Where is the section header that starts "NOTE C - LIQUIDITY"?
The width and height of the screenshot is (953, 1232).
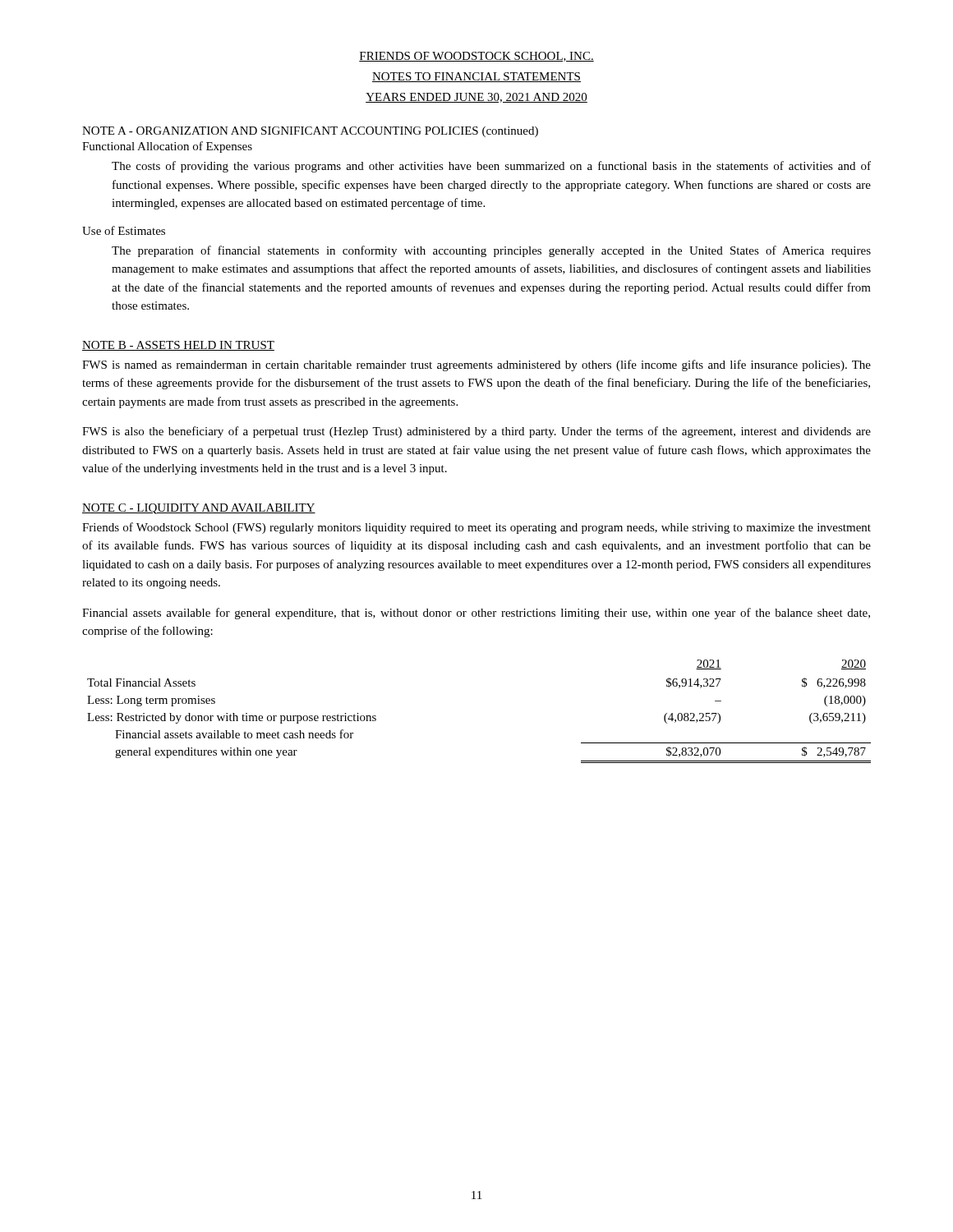coord(199,507)
